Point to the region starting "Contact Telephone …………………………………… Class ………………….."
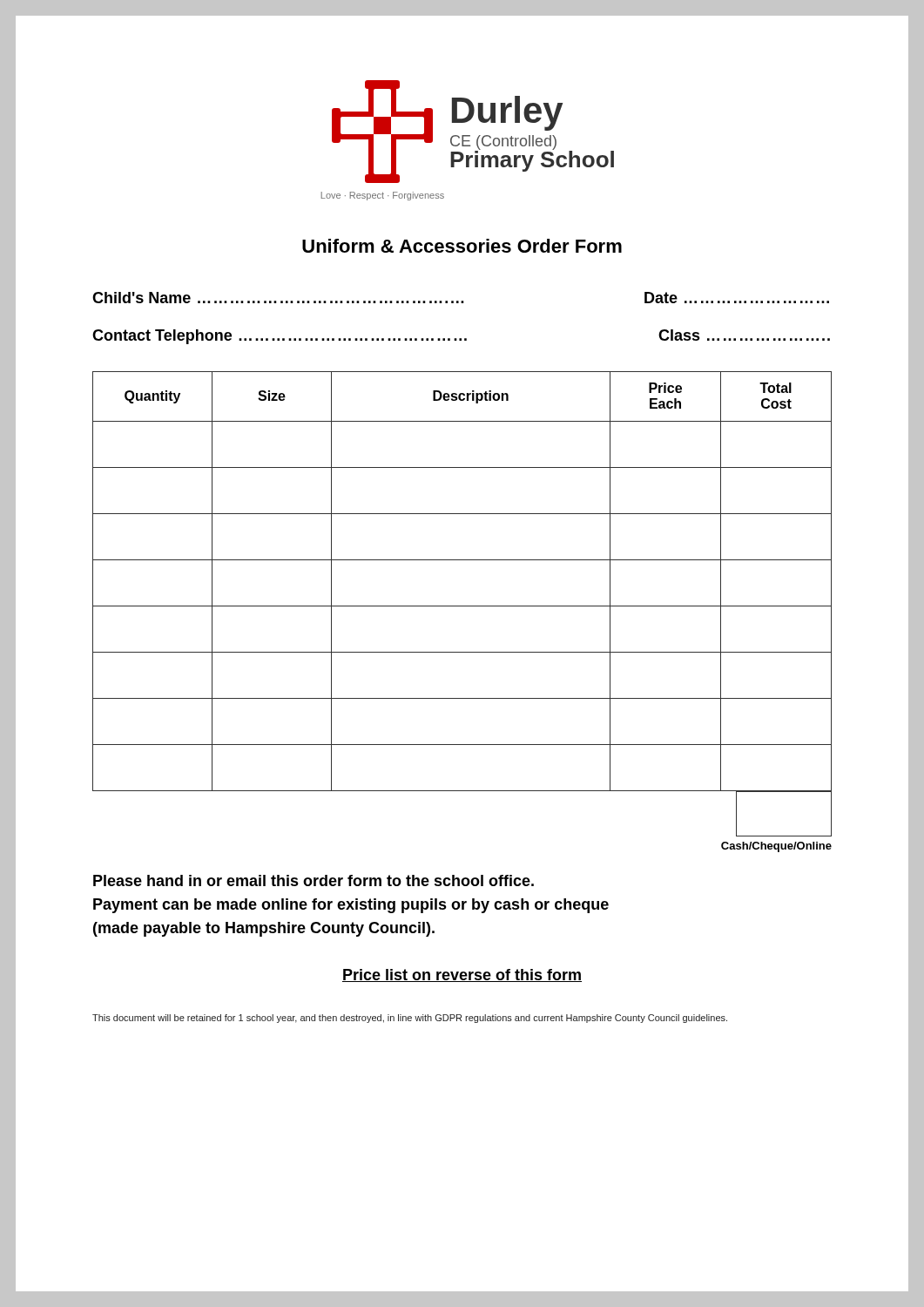Screen dimensions: 1307x924 coord(462,336)
